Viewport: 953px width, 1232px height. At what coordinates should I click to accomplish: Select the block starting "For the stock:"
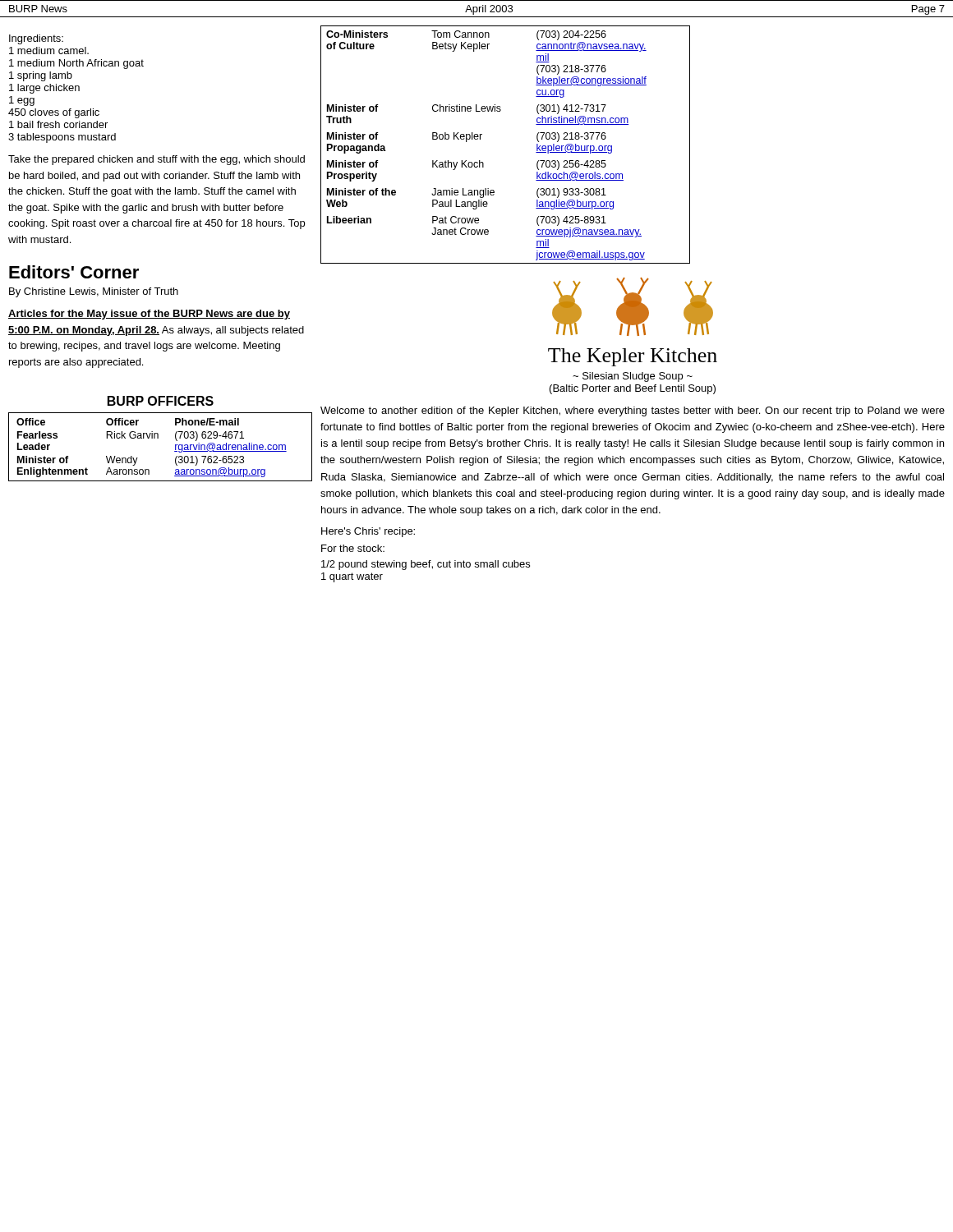353,548
